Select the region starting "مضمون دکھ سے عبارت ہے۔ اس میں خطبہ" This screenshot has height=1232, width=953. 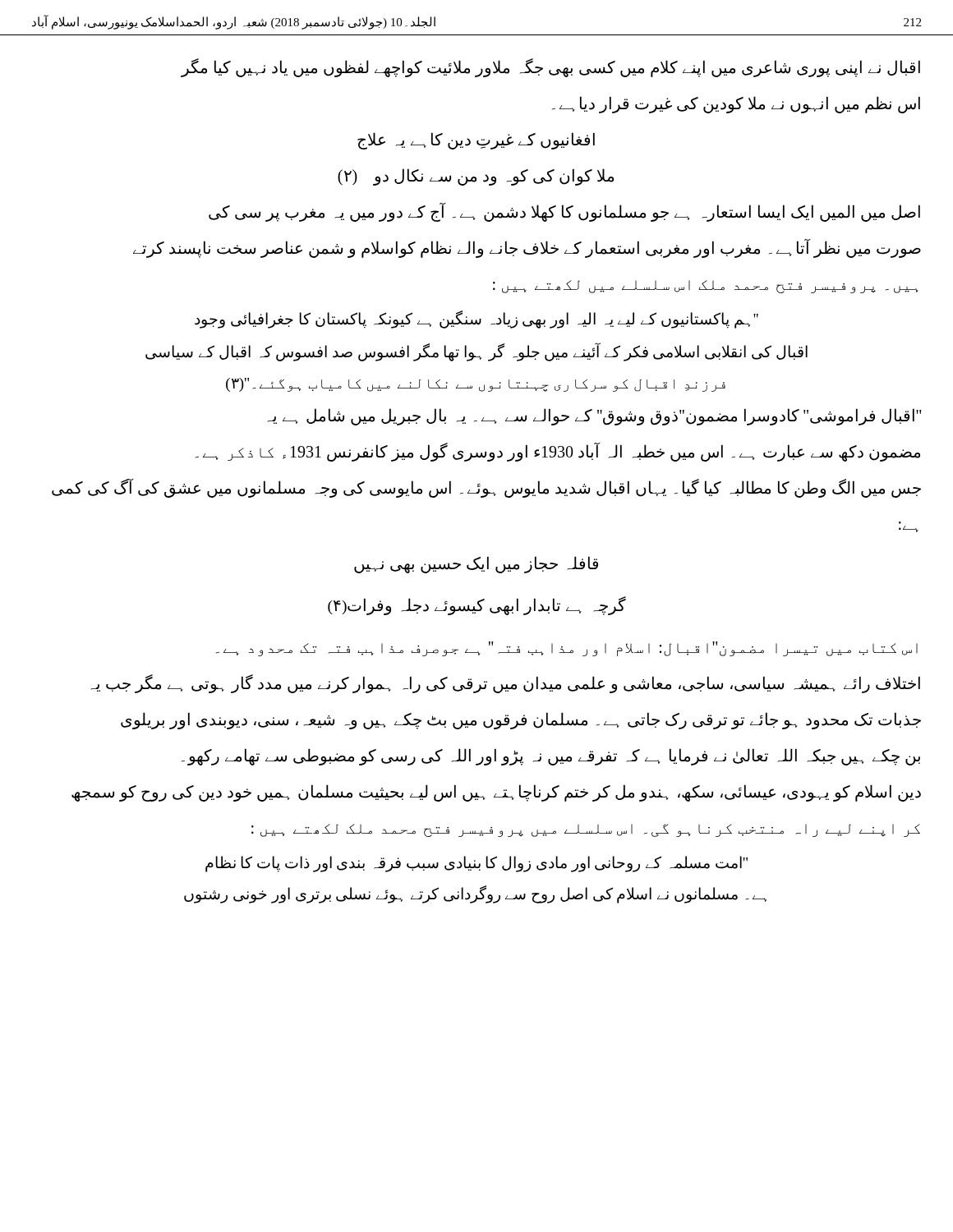click(557, 452)
